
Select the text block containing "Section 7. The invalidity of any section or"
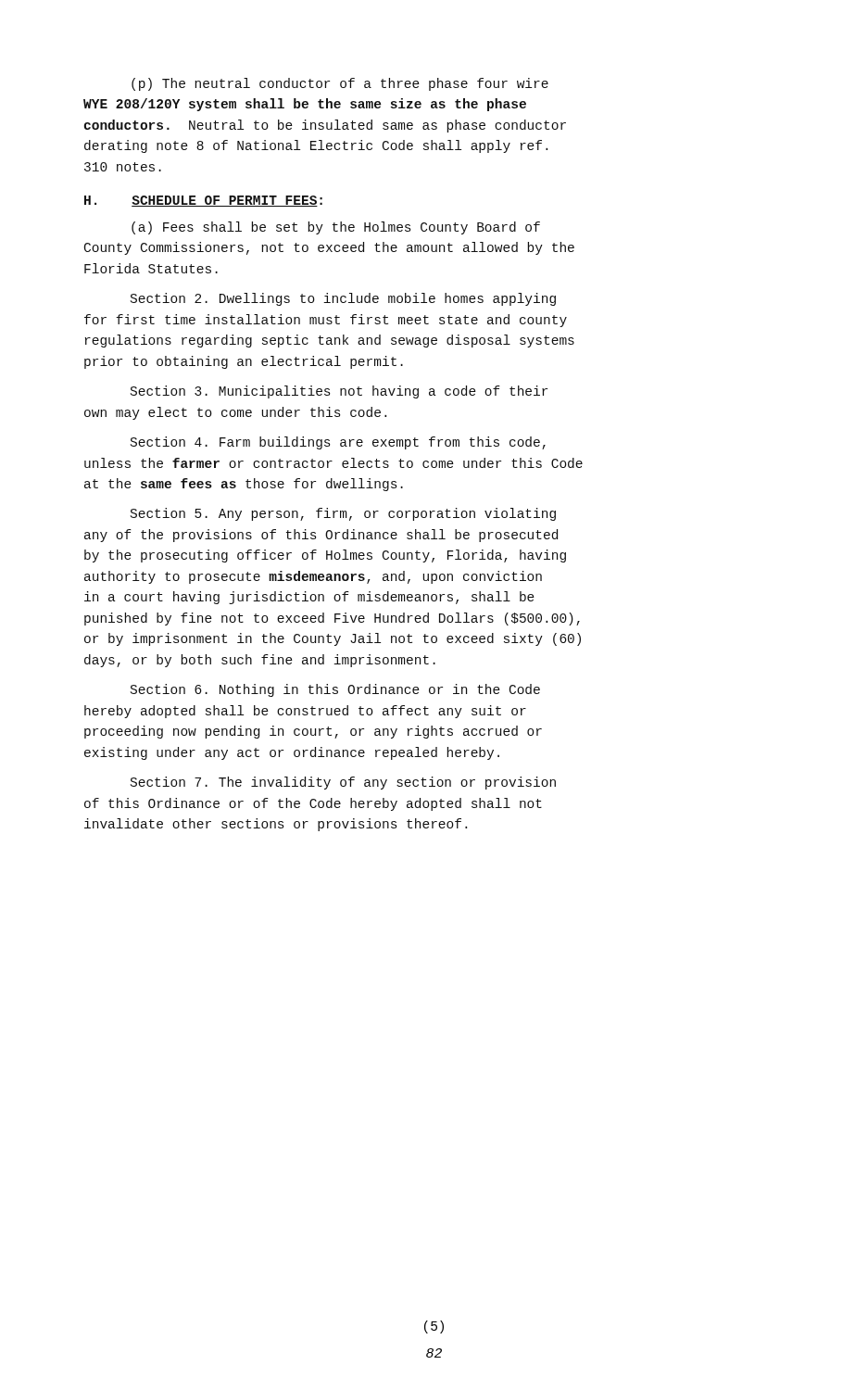(320, 804)
